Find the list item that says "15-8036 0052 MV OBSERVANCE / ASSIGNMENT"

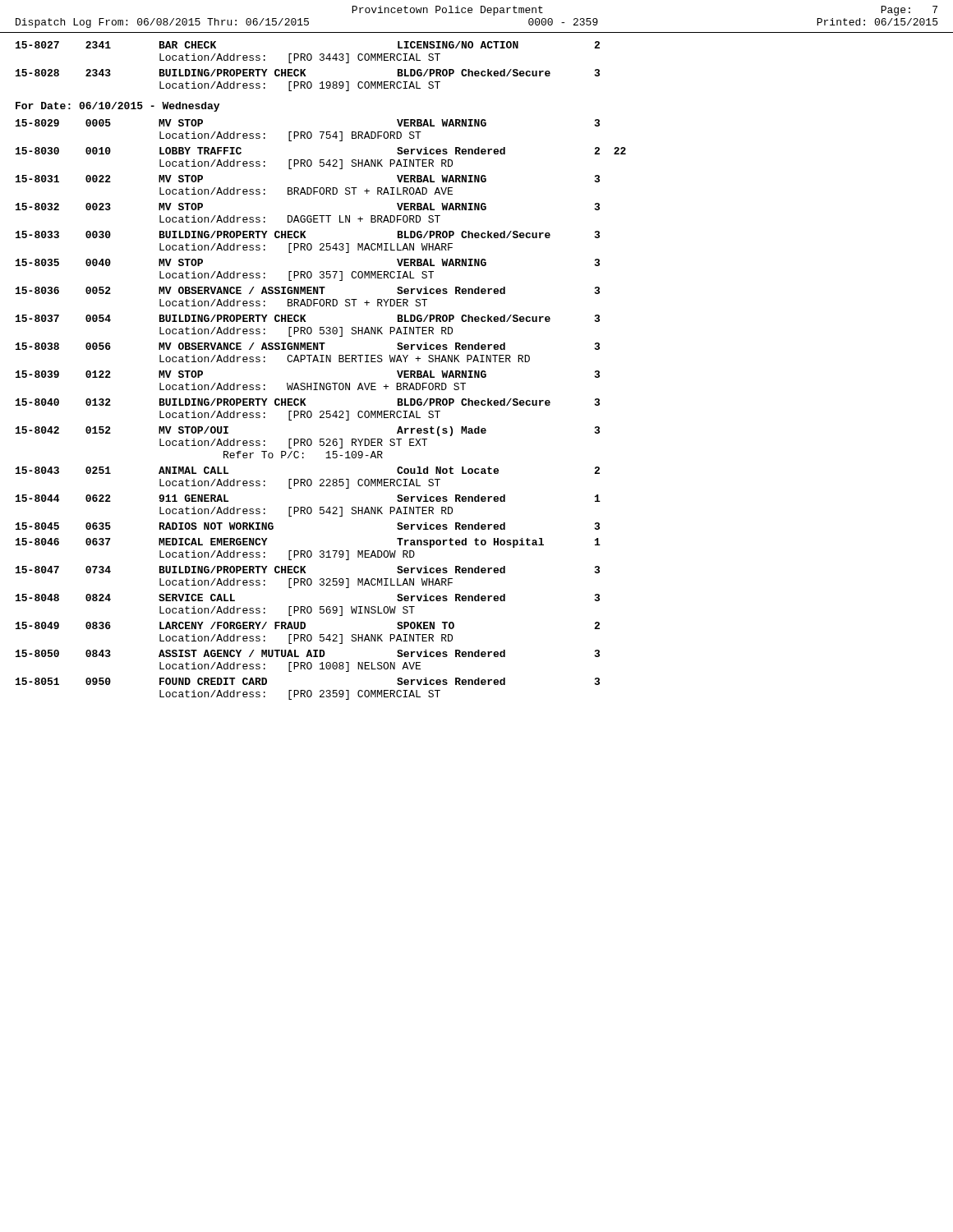click(x=476, y=297)
